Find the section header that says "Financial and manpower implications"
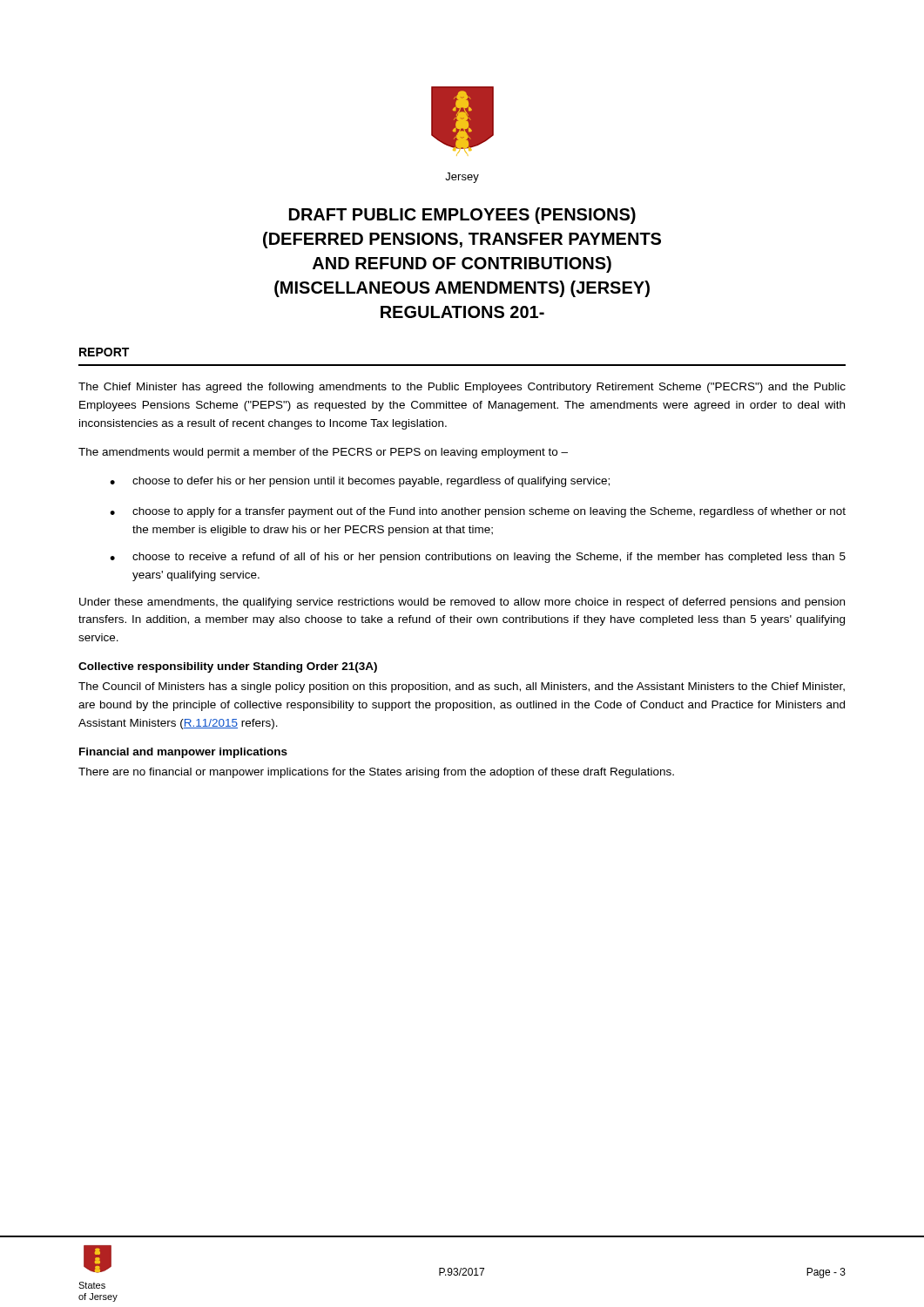 pos(183,752)
